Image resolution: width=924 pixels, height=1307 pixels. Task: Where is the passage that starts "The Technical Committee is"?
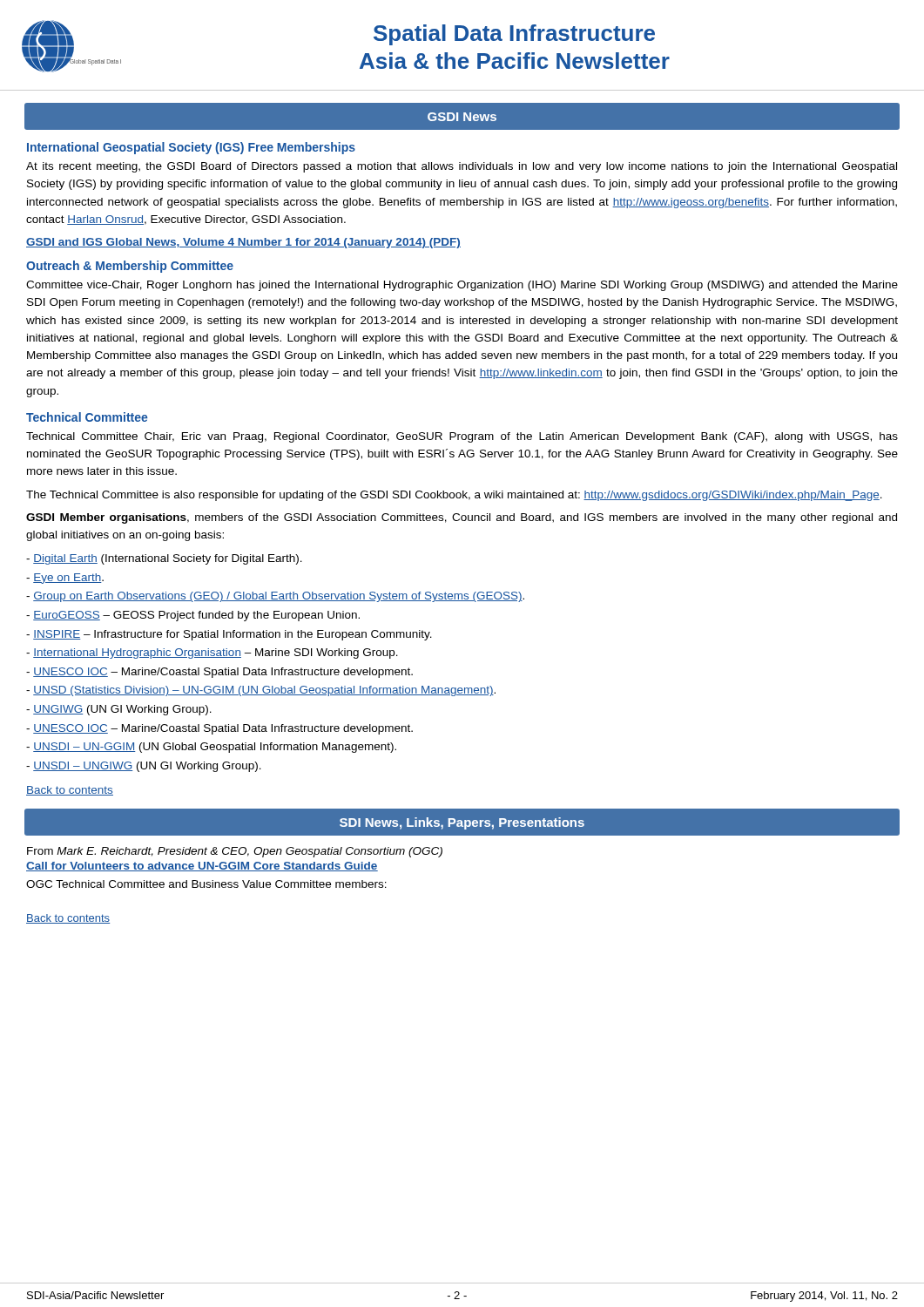coord(454,494)
